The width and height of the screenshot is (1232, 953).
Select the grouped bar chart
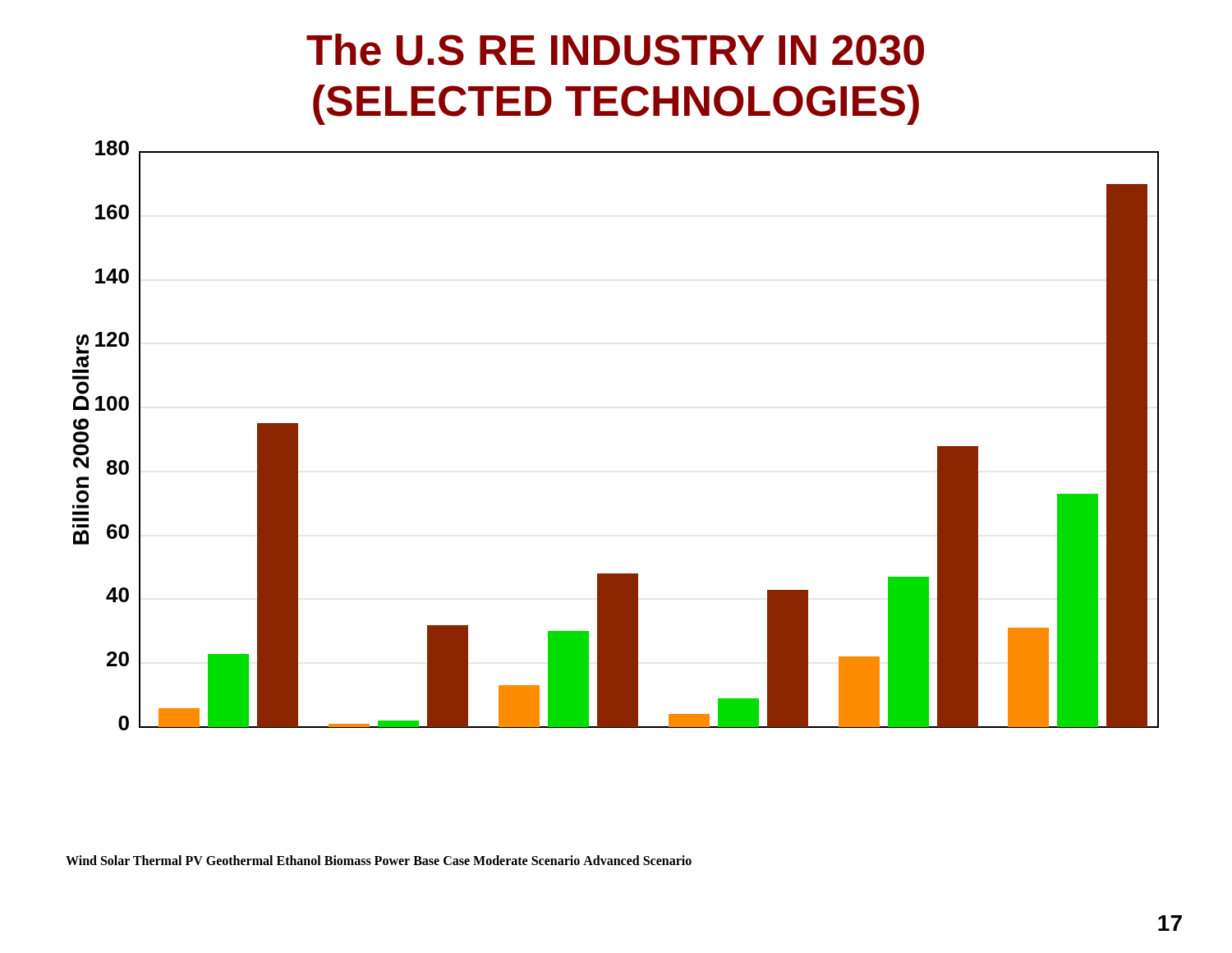click(x=624, y=493)
